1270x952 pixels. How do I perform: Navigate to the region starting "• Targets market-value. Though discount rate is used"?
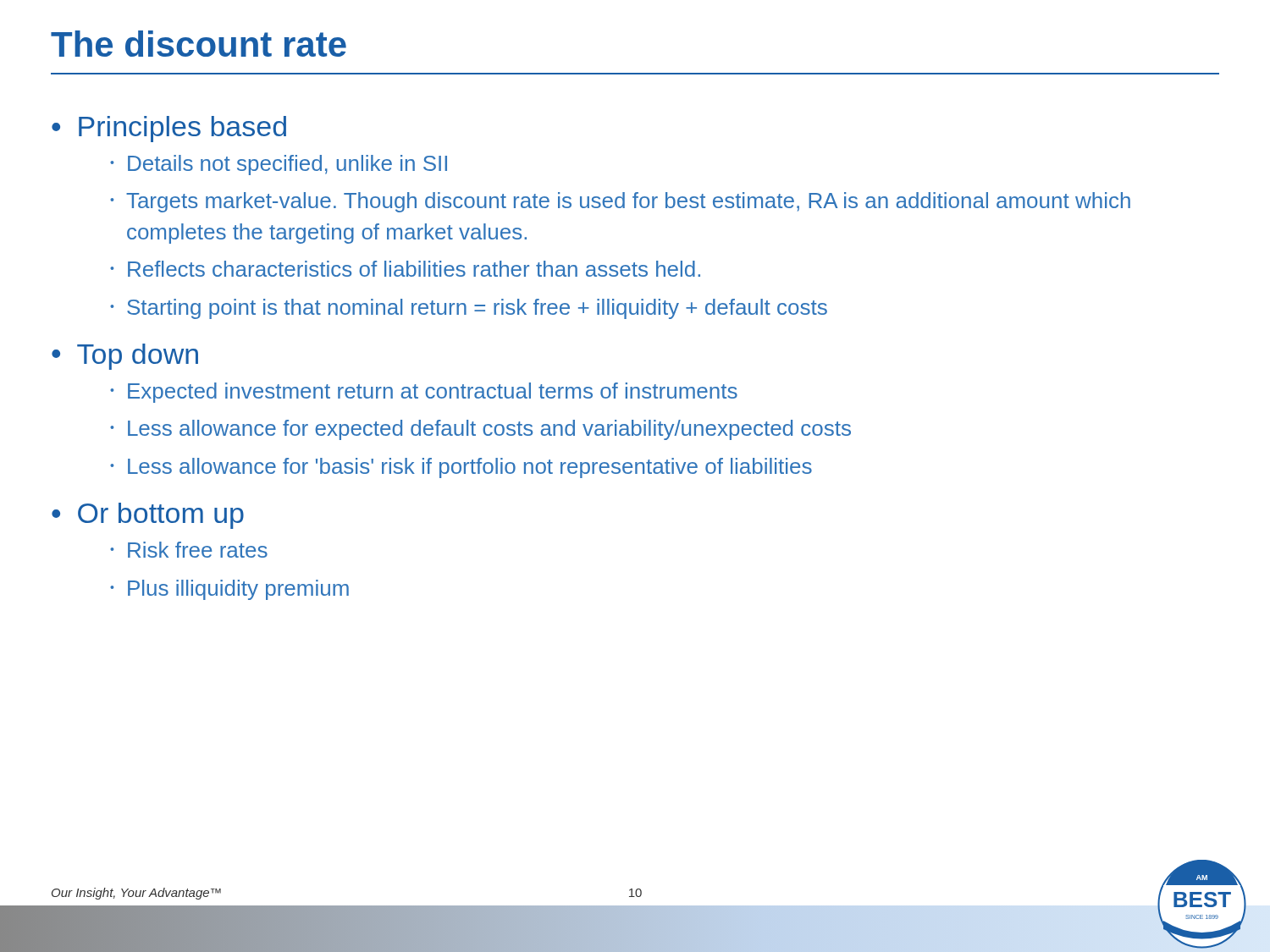656,216
